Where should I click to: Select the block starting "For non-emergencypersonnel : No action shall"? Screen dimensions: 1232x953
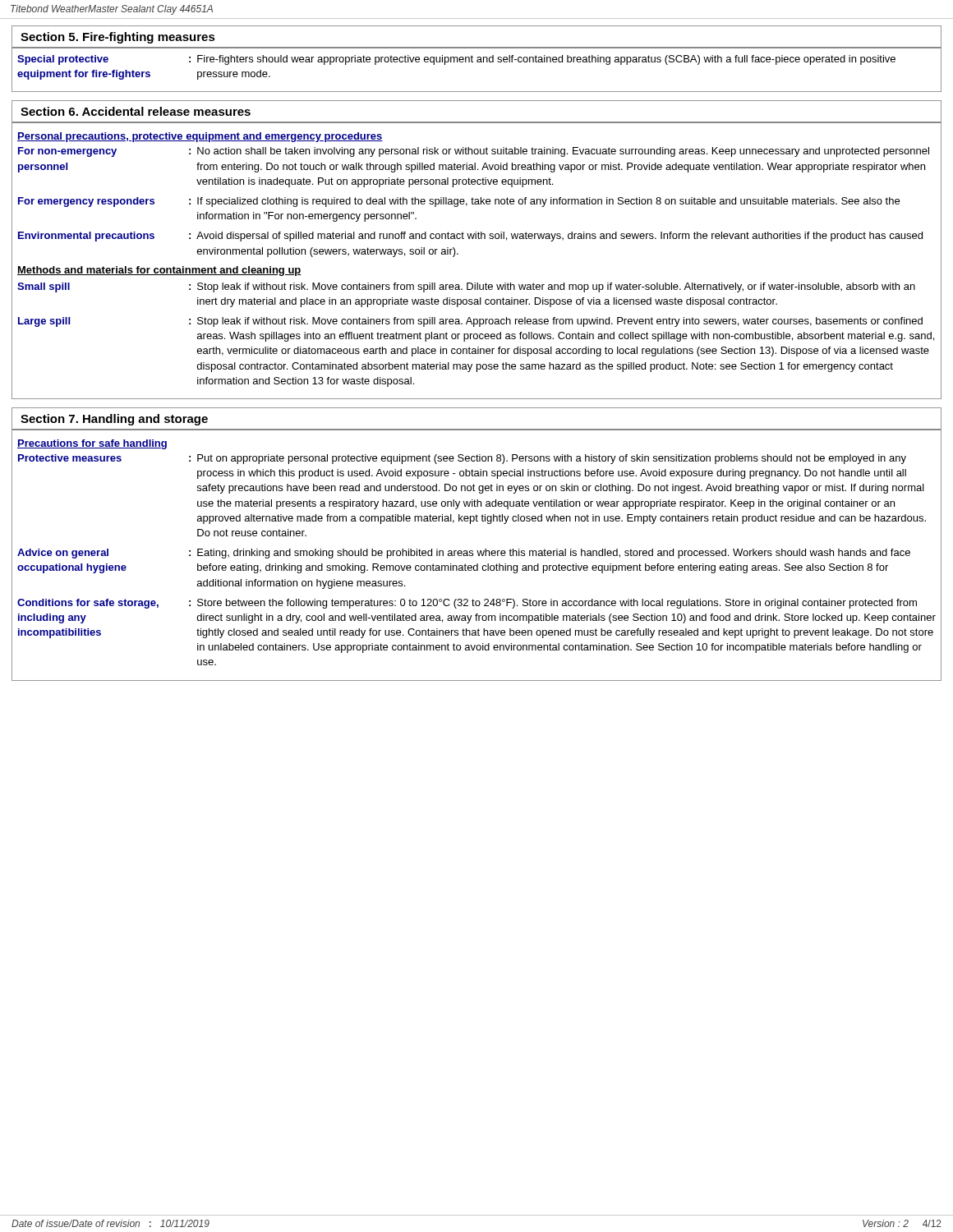[x=476, y=166]
